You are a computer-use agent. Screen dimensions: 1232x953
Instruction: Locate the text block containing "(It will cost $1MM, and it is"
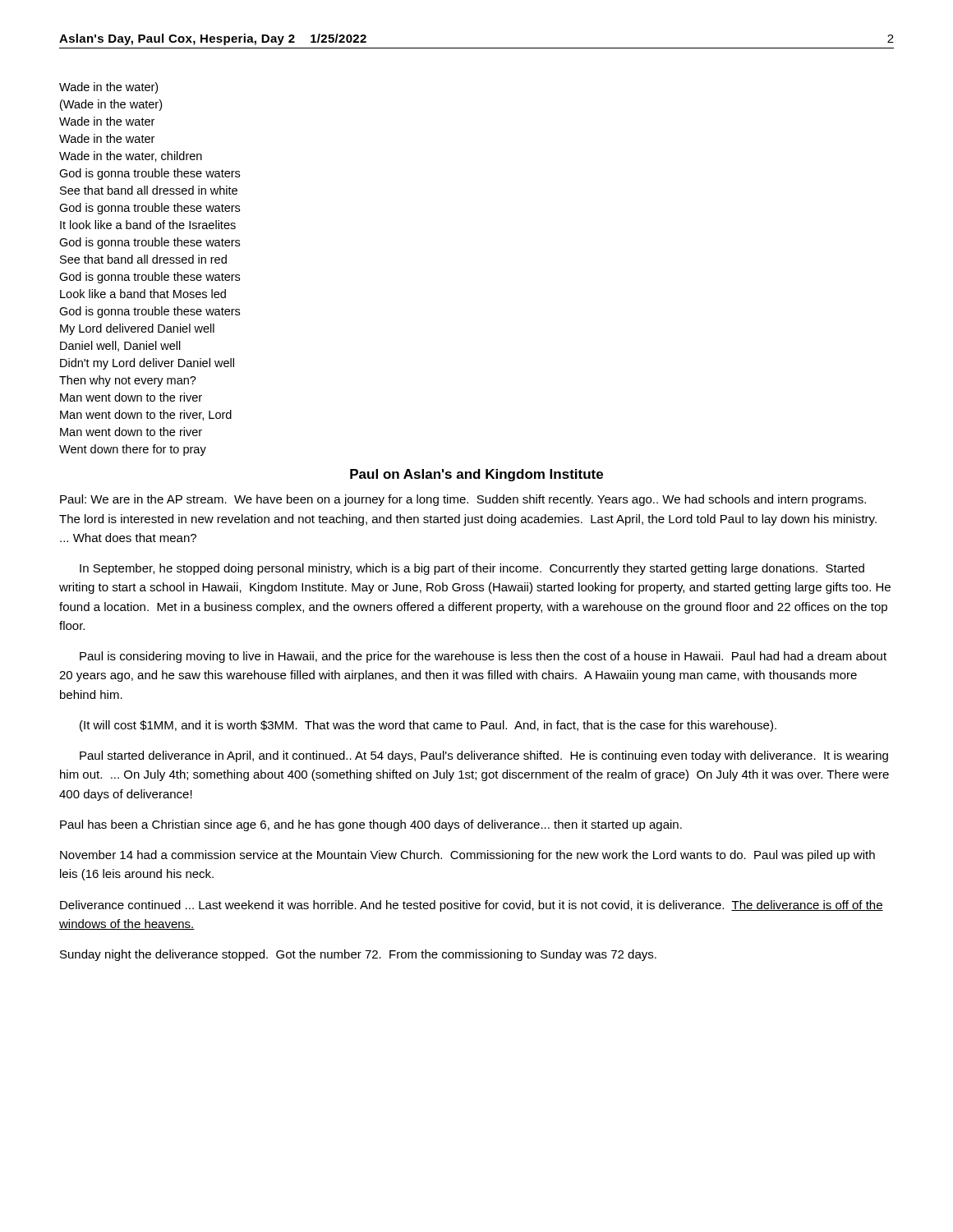pyautogui.click(x=428, y=725)
